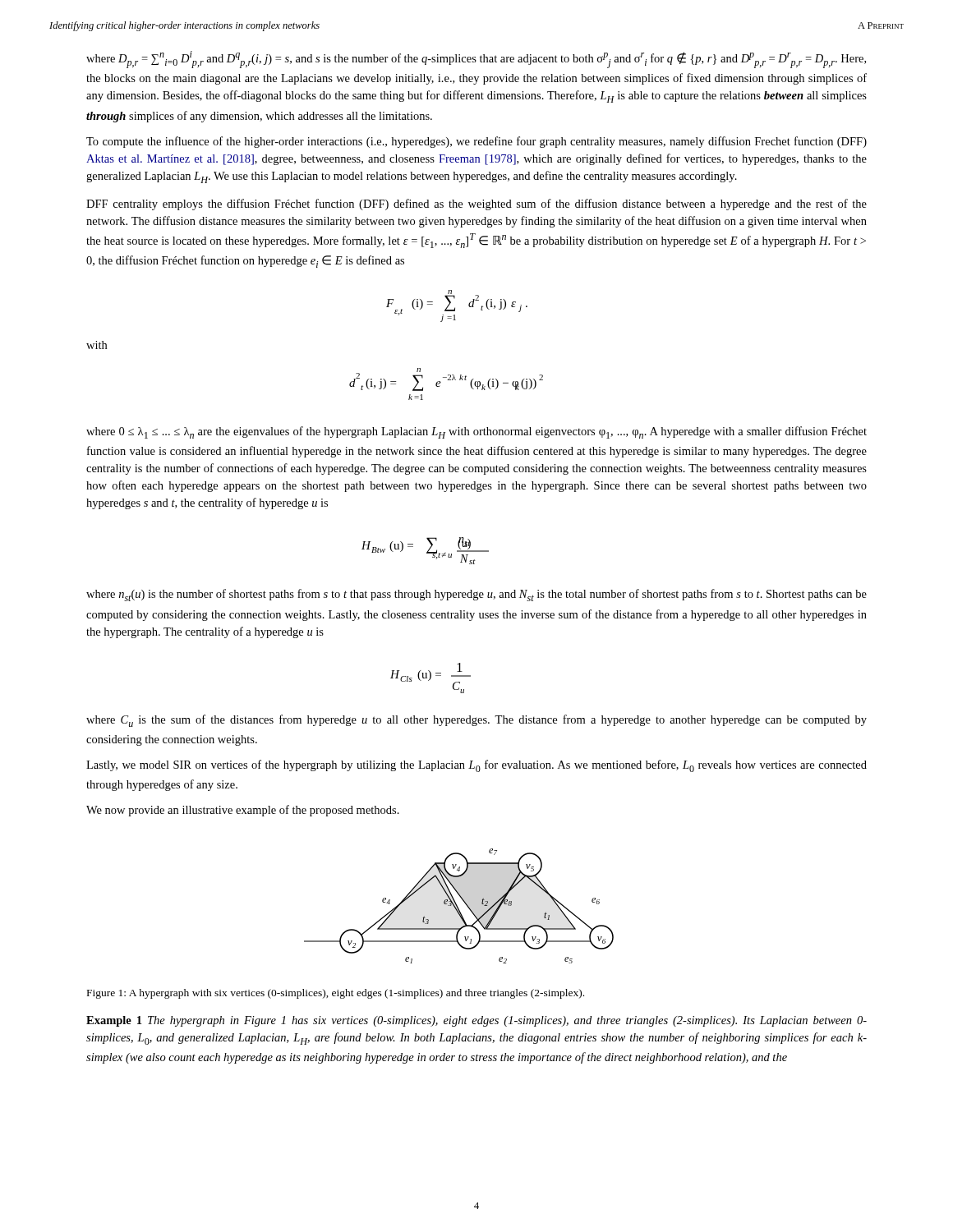Image resolution: width=953 pixels, height=1232 pixels.
Task: Navigate to the text starting "Figure 1: A hypergraph with six"
Action: [x=336, y=992]
